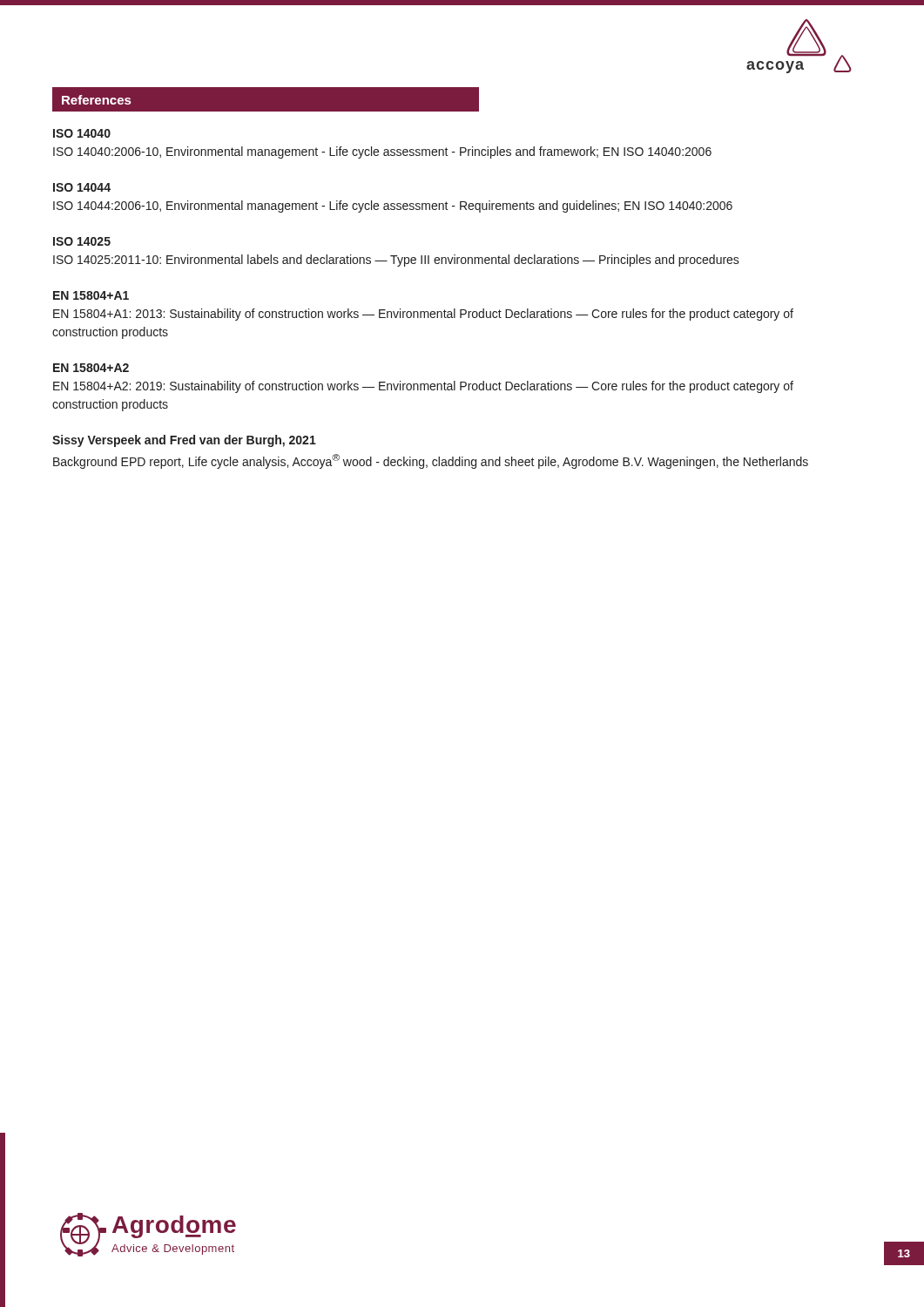Click on the element starting "EN 15804+A1 EN 15804+A1: 2013:"

point(431,315)
